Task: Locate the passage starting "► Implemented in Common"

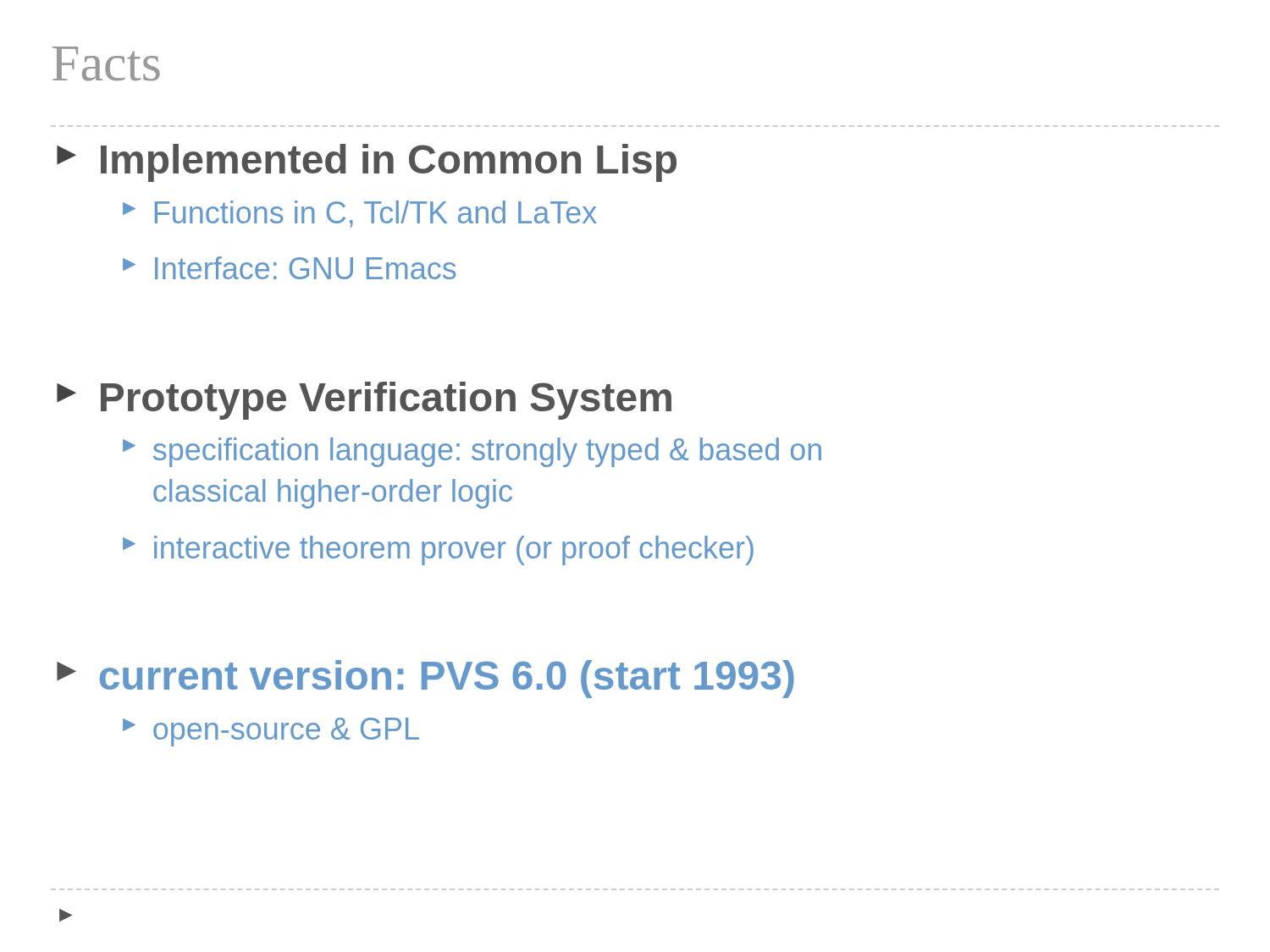Action: tap(364, 160)
